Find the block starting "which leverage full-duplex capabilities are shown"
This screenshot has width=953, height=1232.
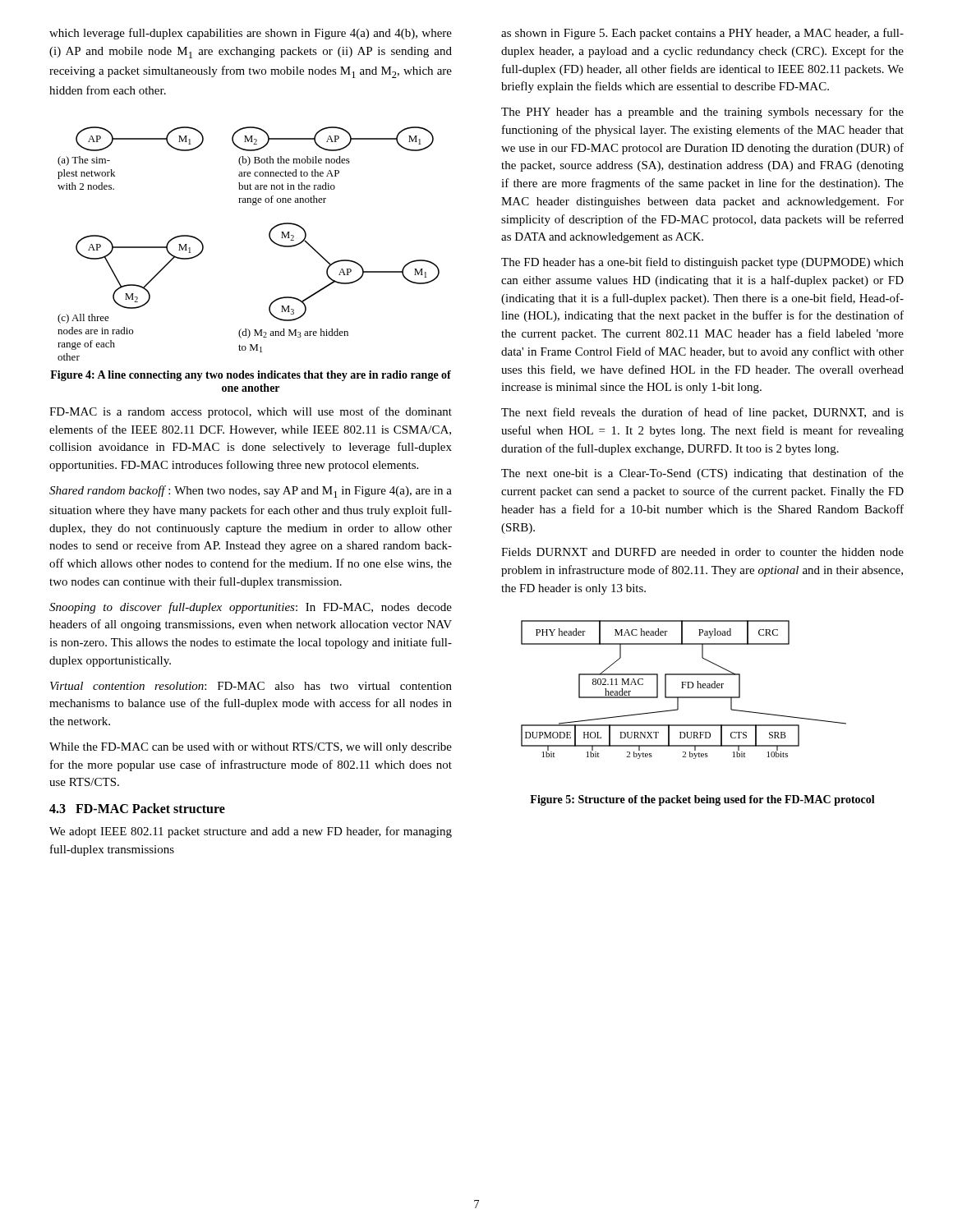pos(251,62)
